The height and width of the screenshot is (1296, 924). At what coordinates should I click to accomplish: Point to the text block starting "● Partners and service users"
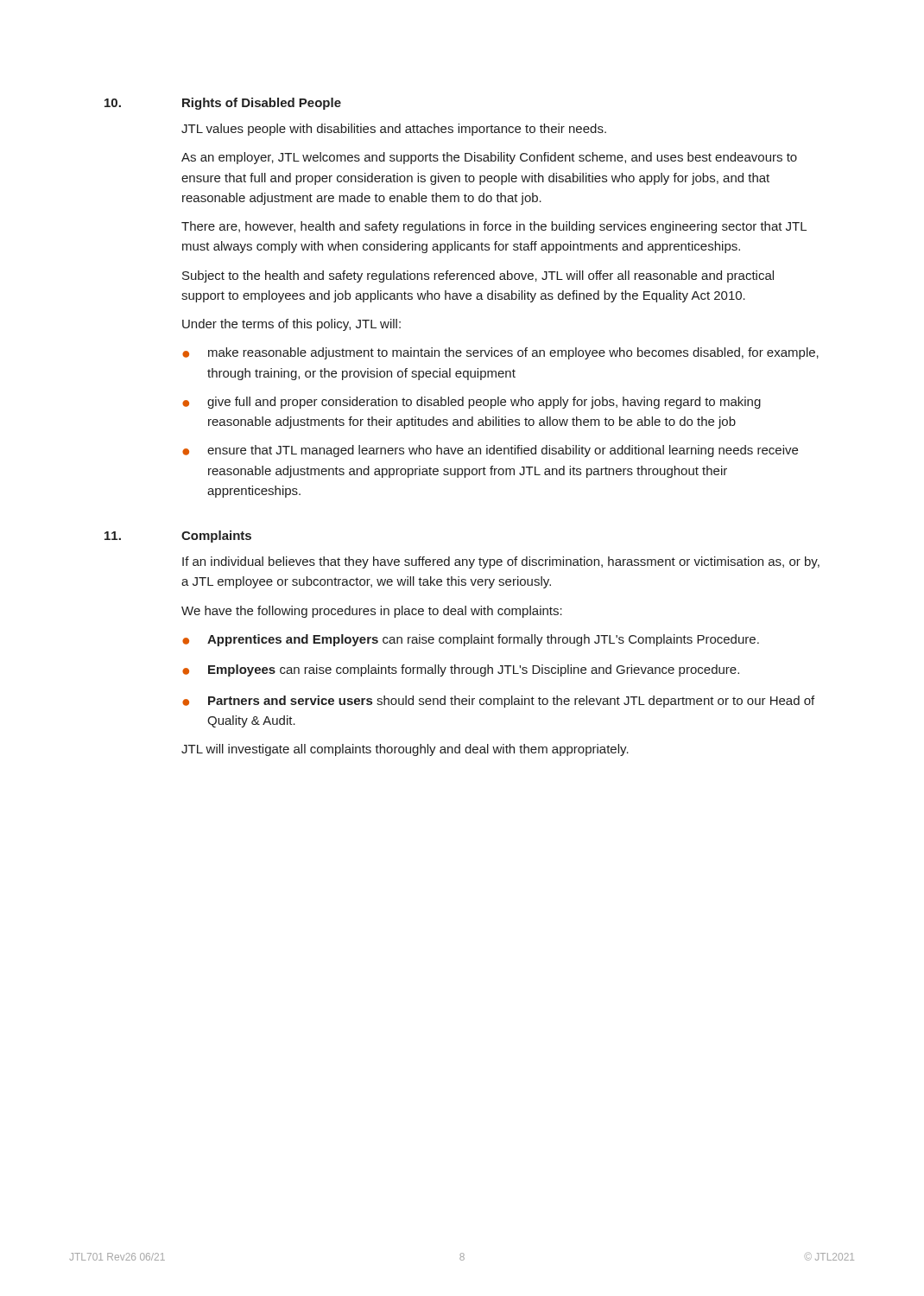pos(501,710)
